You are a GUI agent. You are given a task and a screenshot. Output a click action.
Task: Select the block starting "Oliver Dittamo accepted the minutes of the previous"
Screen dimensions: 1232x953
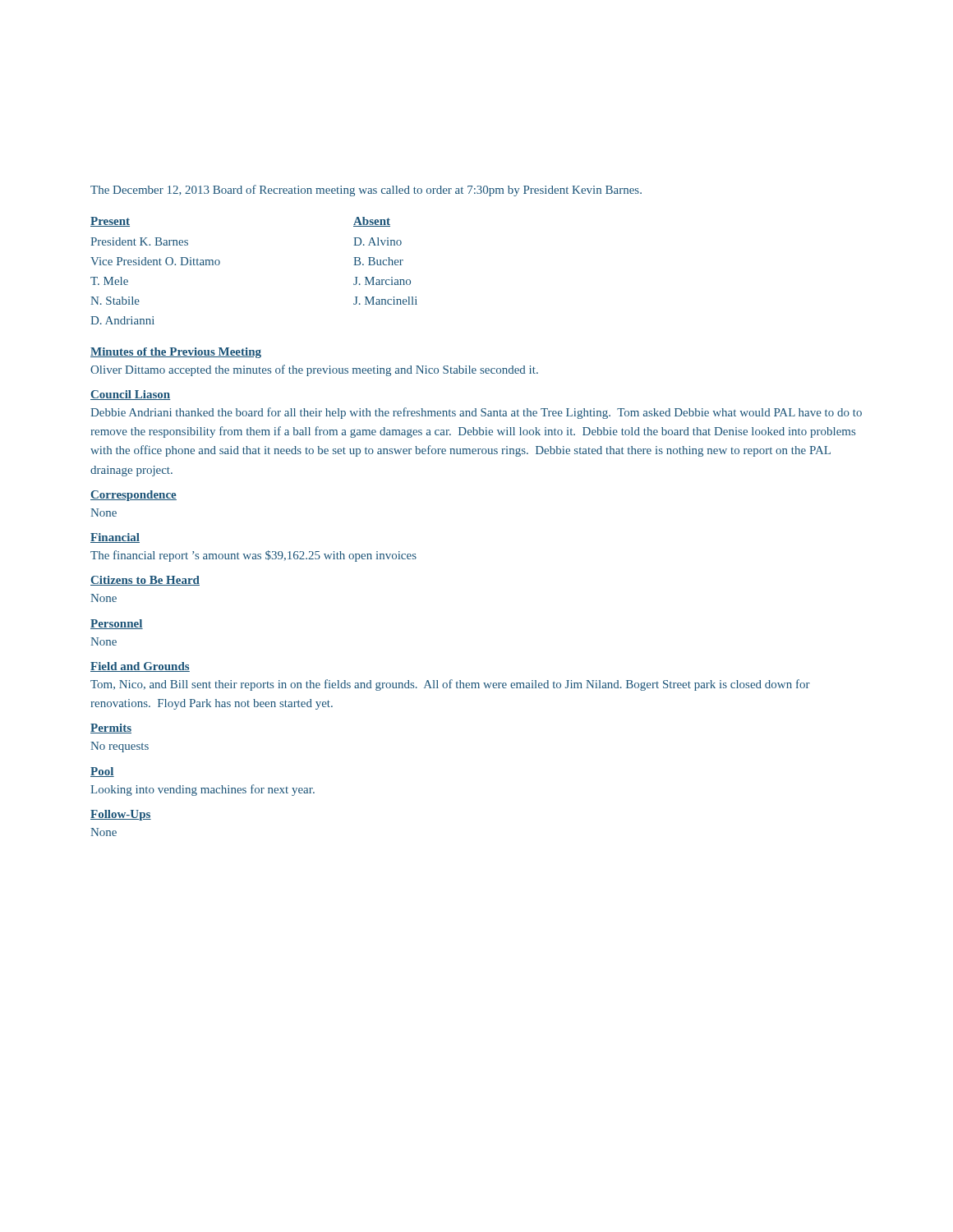(x=314, y=369)
